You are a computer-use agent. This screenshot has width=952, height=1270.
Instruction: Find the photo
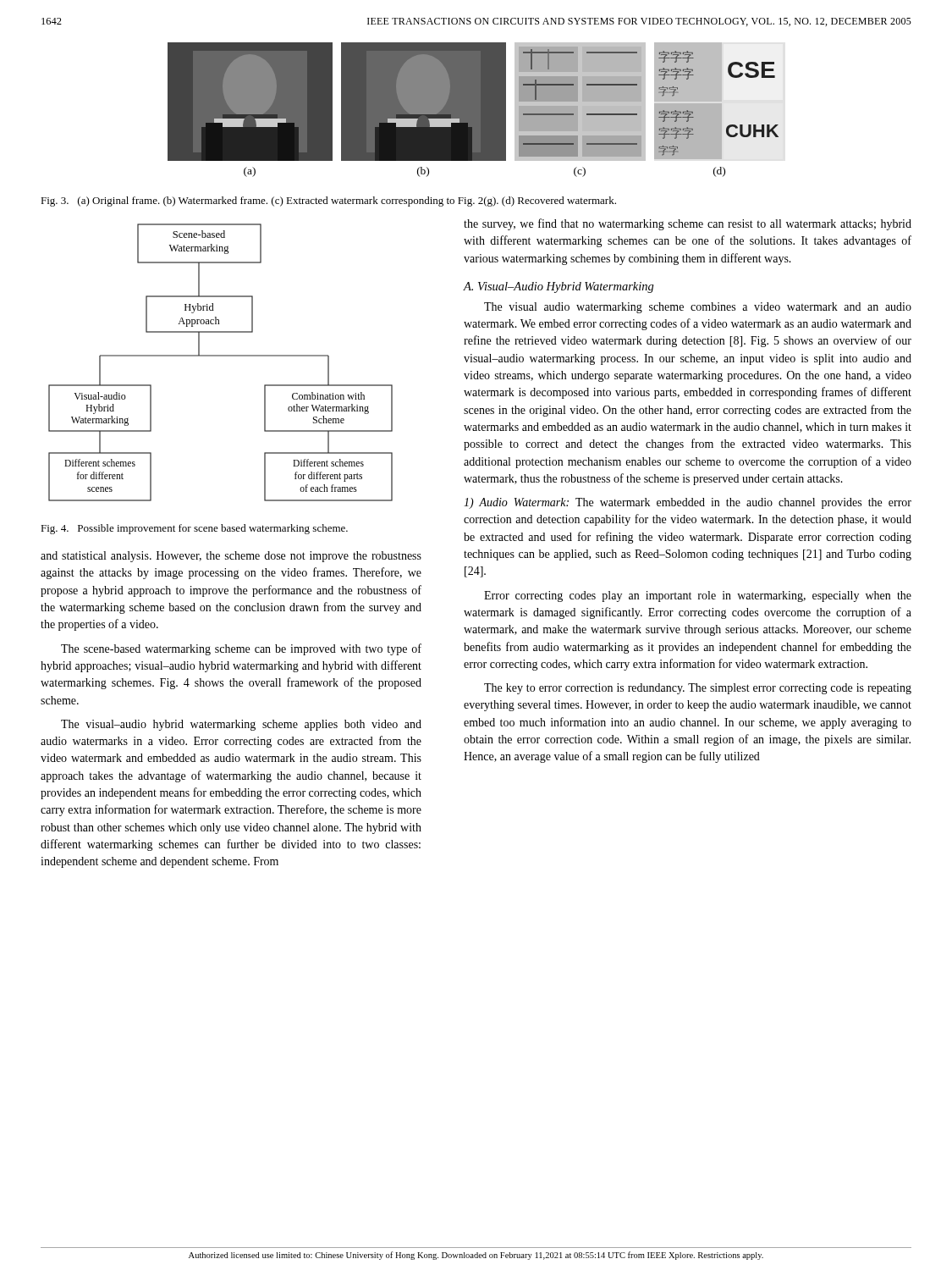(476, 116)
